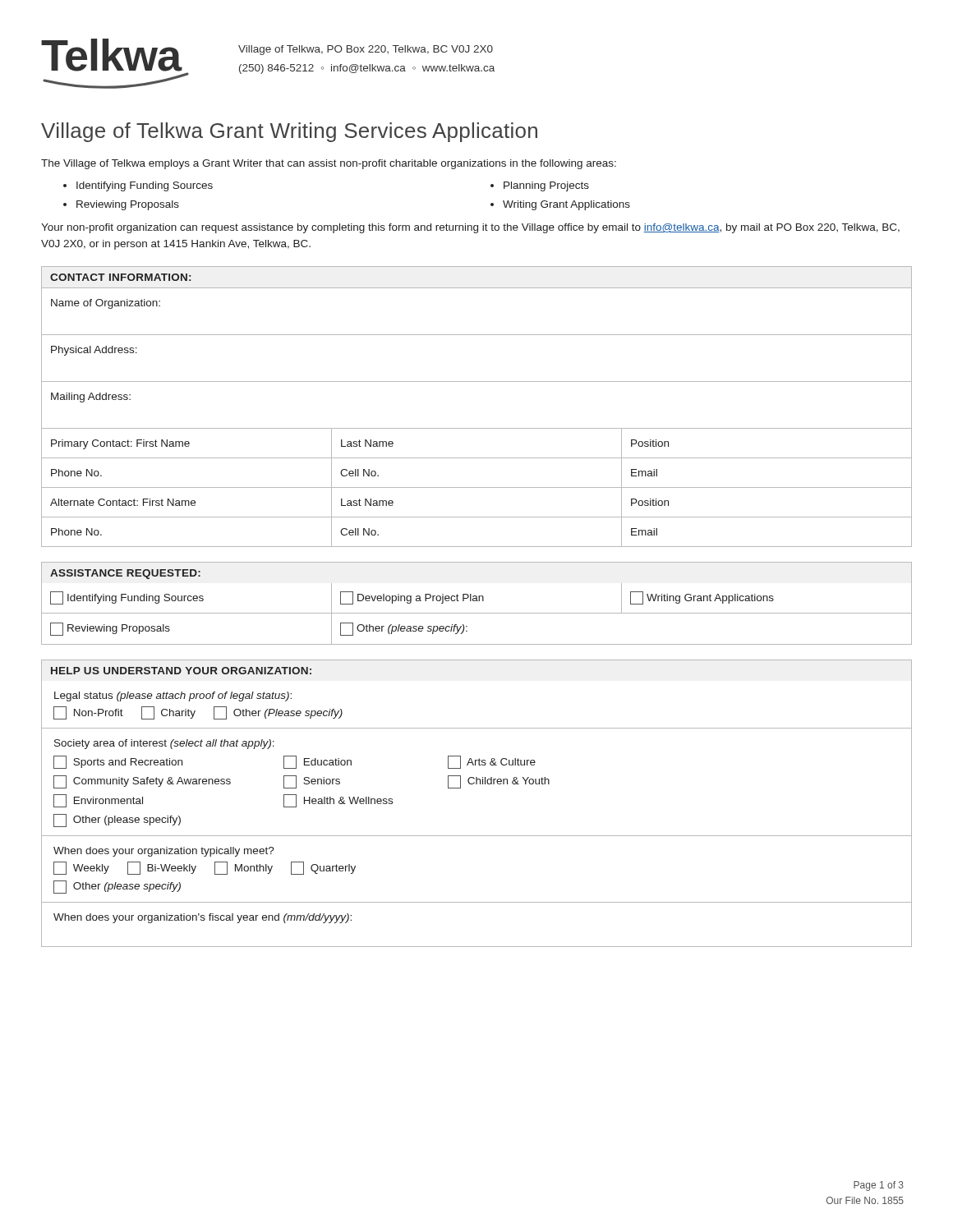Image resolution: width=953 pixels, height=1232 pixels.
Task: Click on the logo
Action: point(123,59)
